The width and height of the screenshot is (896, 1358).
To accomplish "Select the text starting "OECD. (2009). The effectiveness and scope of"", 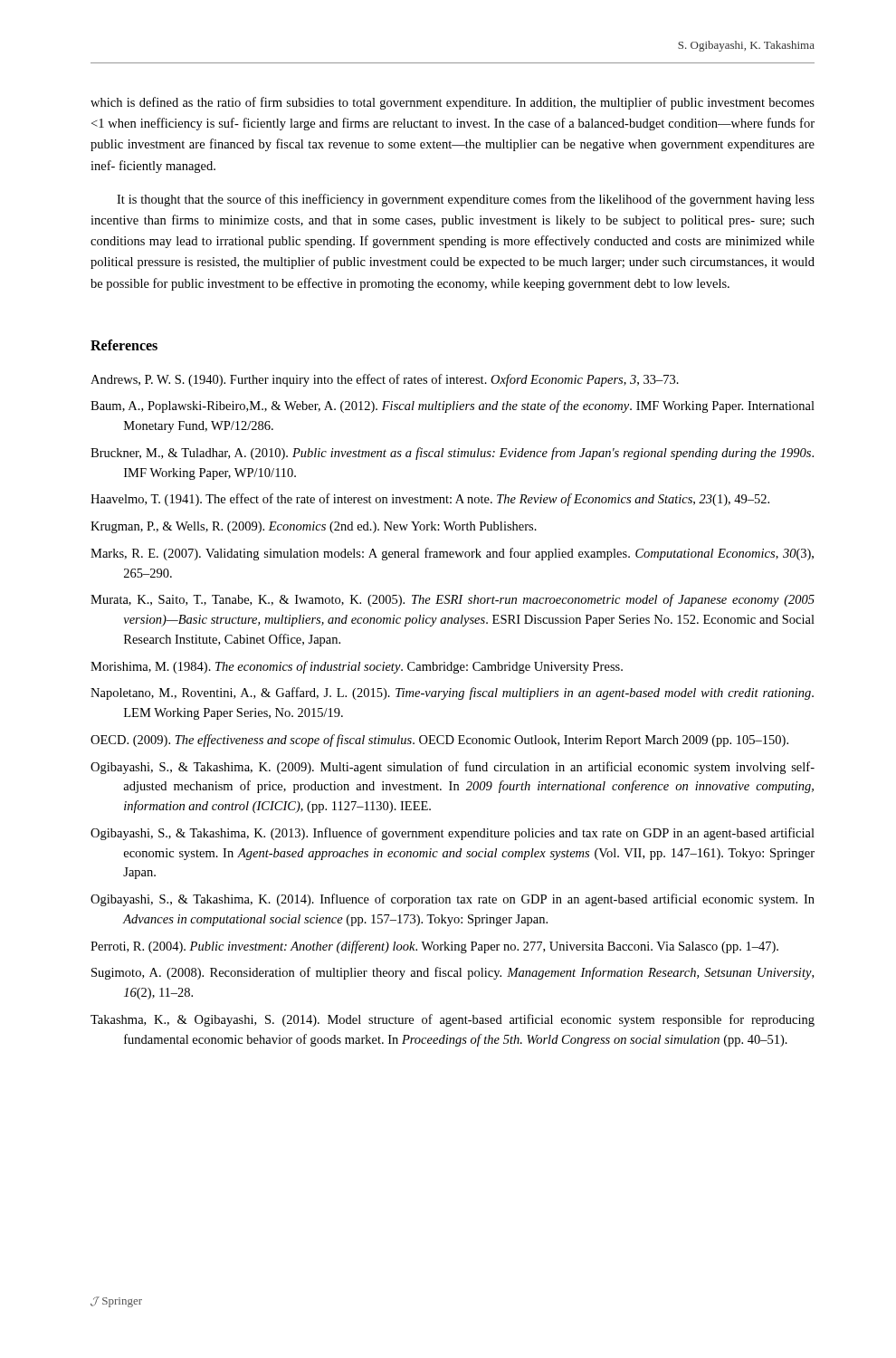I will [x=440, y=740].
